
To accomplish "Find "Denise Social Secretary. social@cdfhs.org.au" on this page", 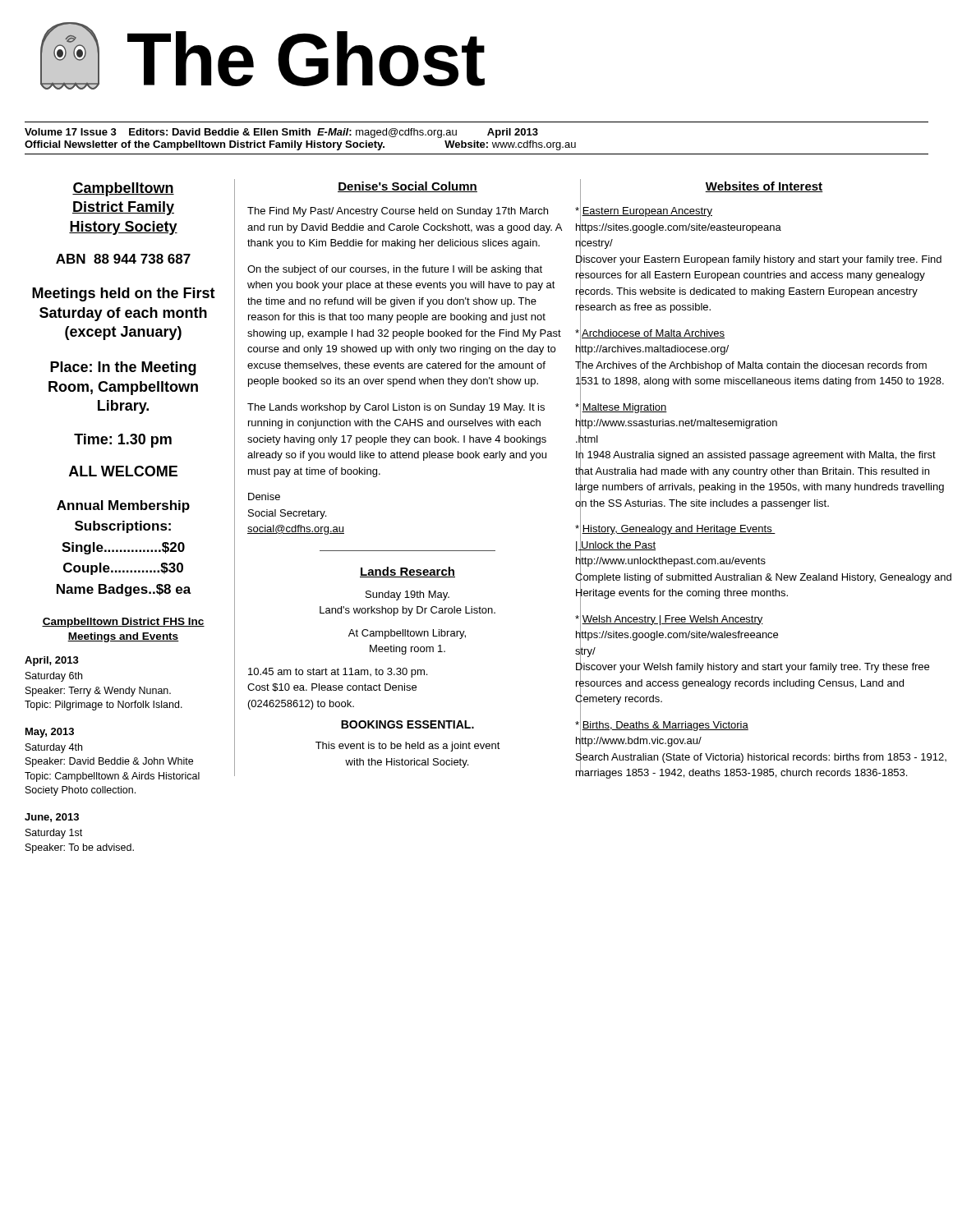I will 296,513.
